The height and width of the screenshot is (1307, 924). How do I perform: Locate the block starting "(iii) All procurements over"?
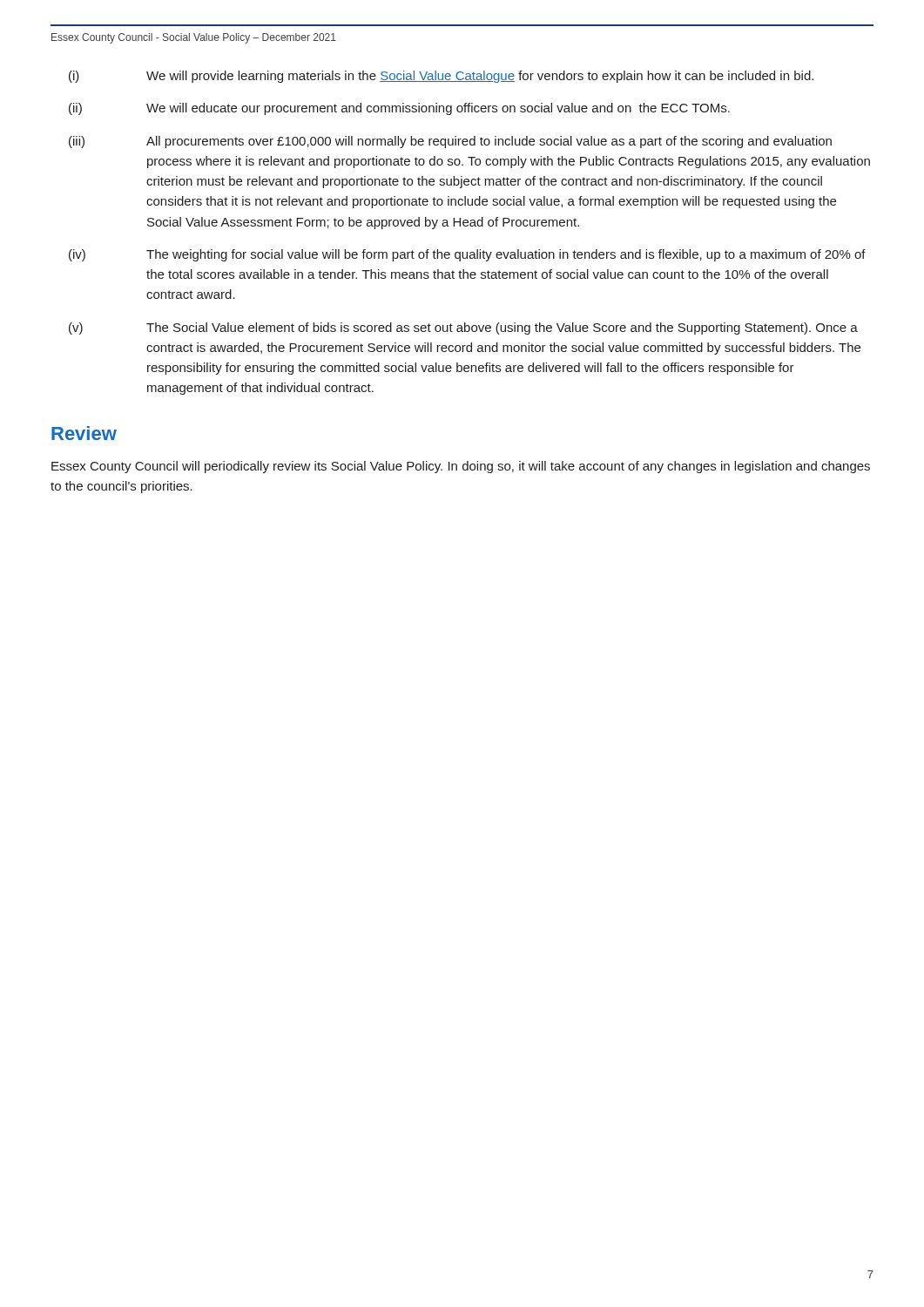[x=462, y=181]
